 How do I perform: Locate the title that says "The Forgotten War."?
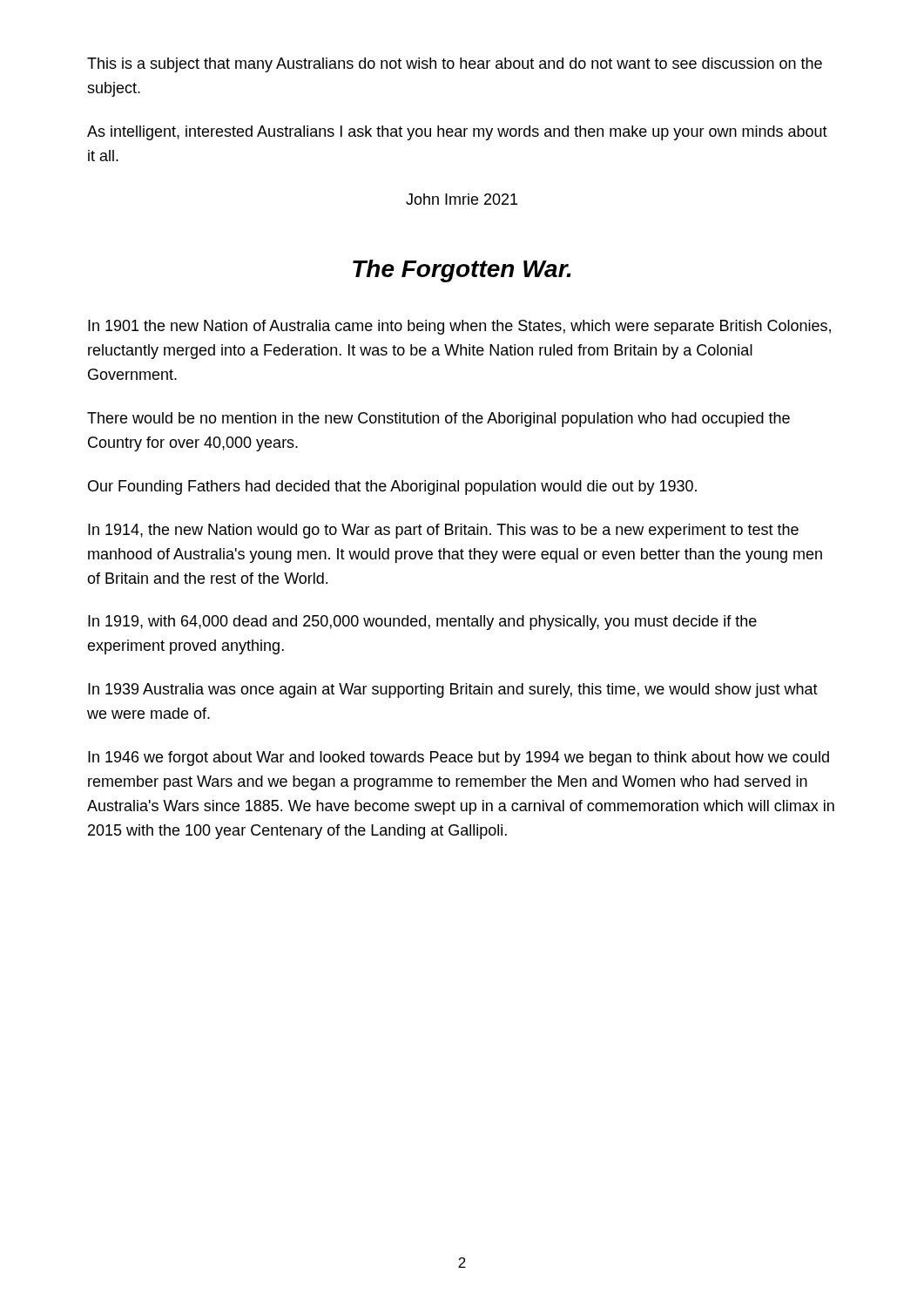pyautogui.click(x=462, y=269)
